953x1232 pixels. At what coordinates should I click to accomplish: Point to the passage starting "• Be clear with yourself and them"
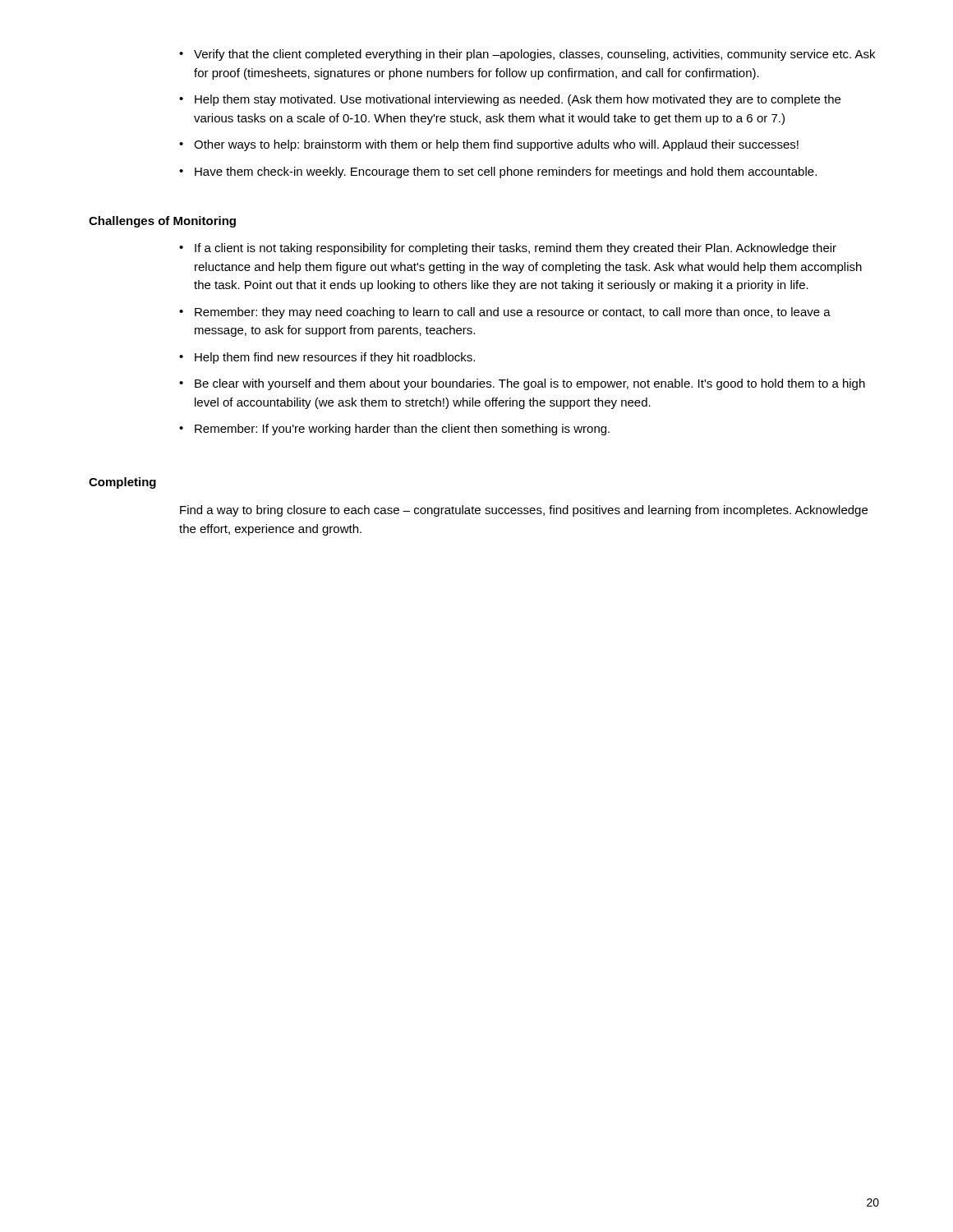tap(529, 393)
